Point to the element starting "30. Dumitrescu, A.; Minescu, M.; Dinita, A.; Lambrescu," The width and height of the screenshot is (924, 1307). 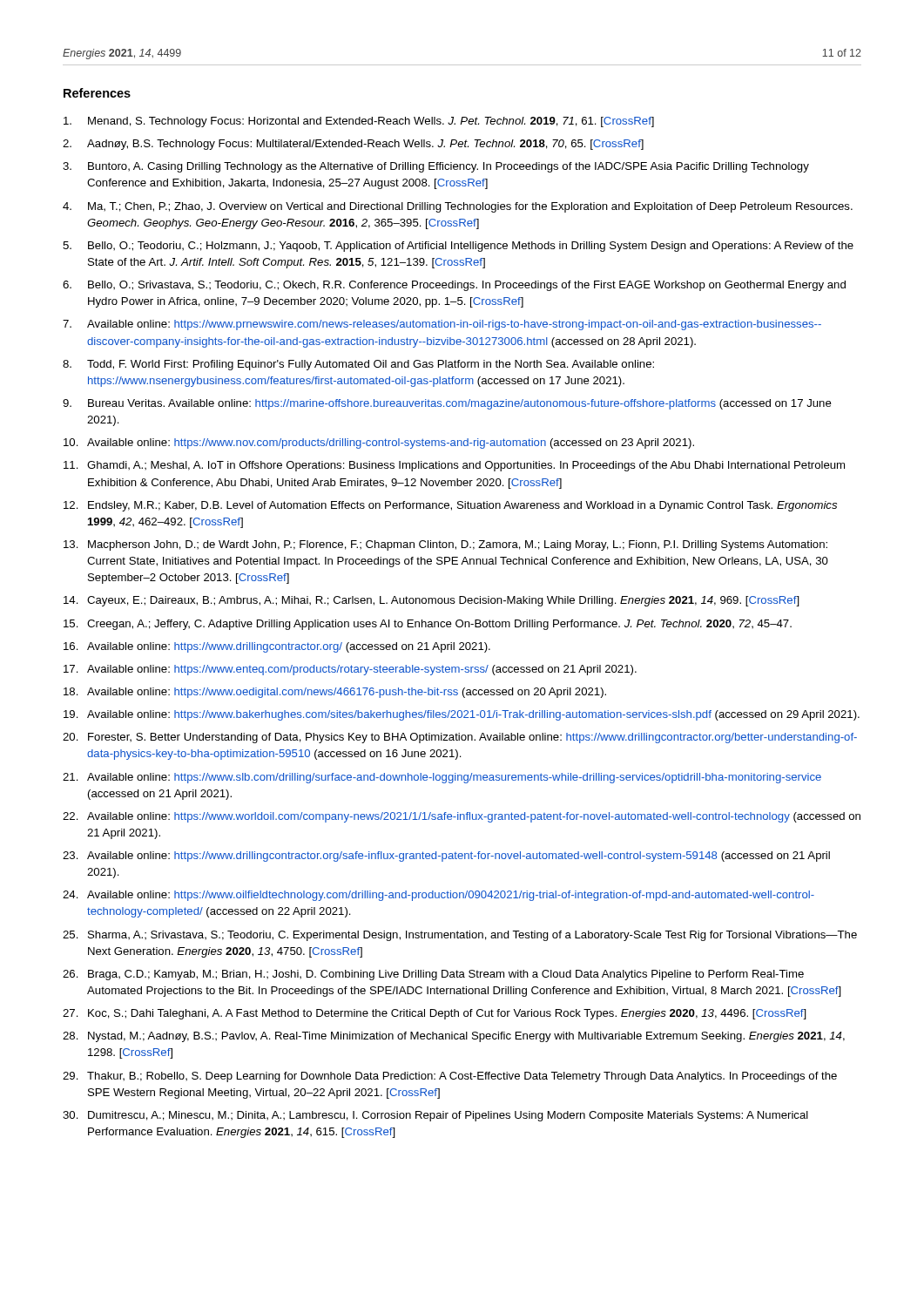coord(462,1123)
